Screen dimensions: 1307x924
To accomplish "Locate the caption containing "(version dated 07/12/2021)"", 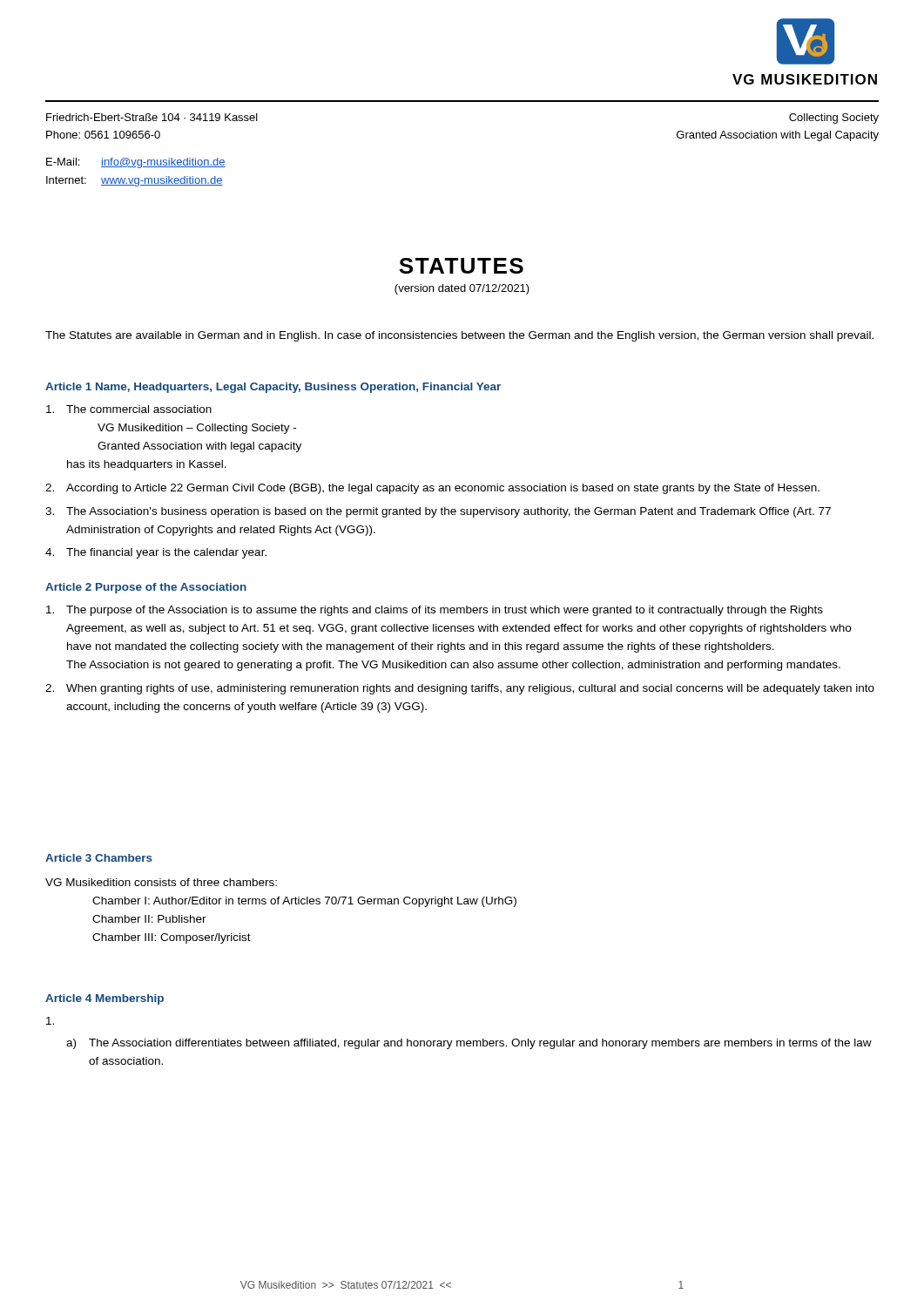I will (462, 288).
